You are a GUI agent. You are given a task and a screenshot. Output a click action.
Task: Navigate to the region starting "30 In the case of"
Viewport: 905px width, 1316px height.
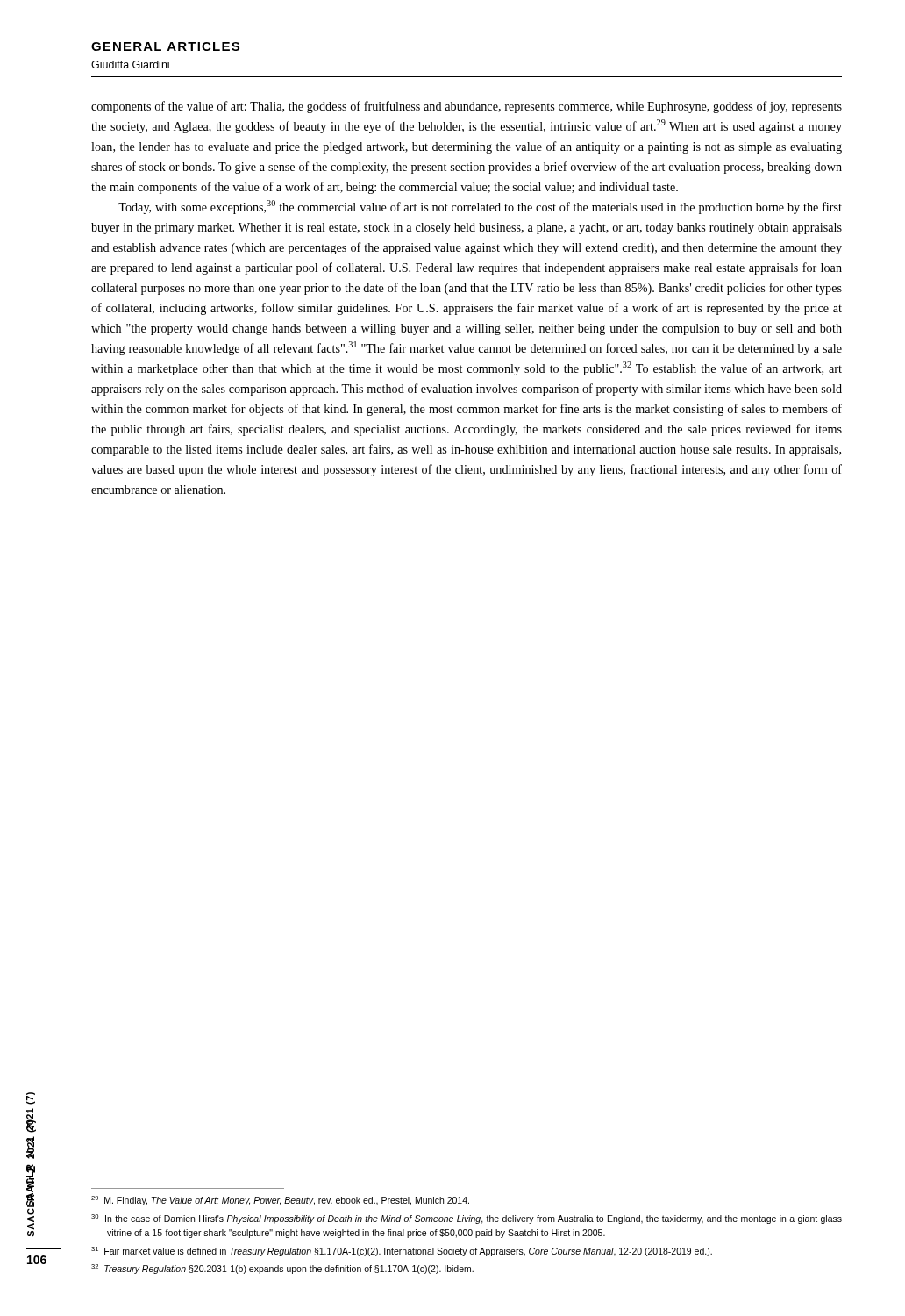467,1225
